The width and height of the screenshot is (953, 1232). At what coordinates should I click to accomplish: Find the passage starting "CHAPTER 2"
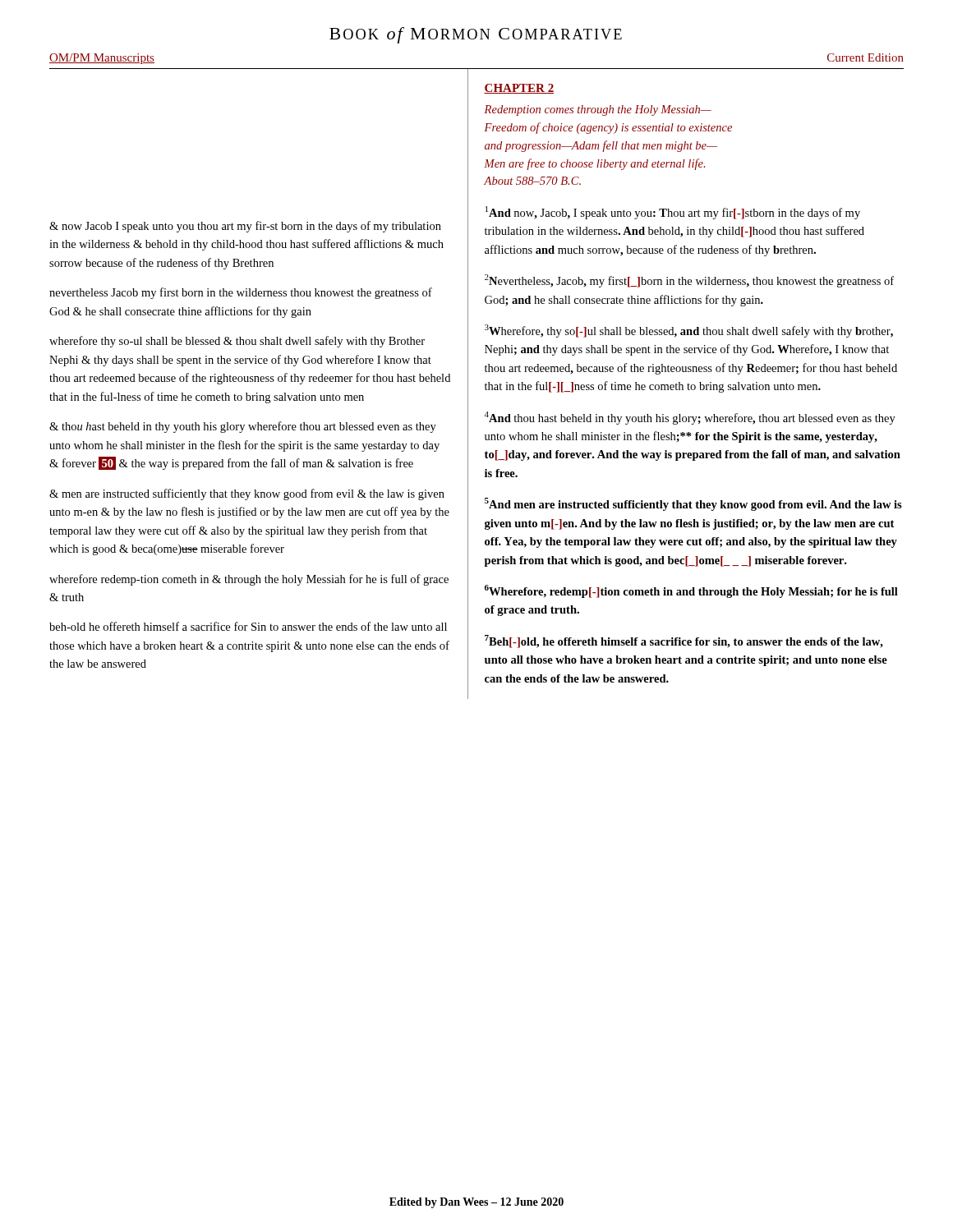point(519,88)
